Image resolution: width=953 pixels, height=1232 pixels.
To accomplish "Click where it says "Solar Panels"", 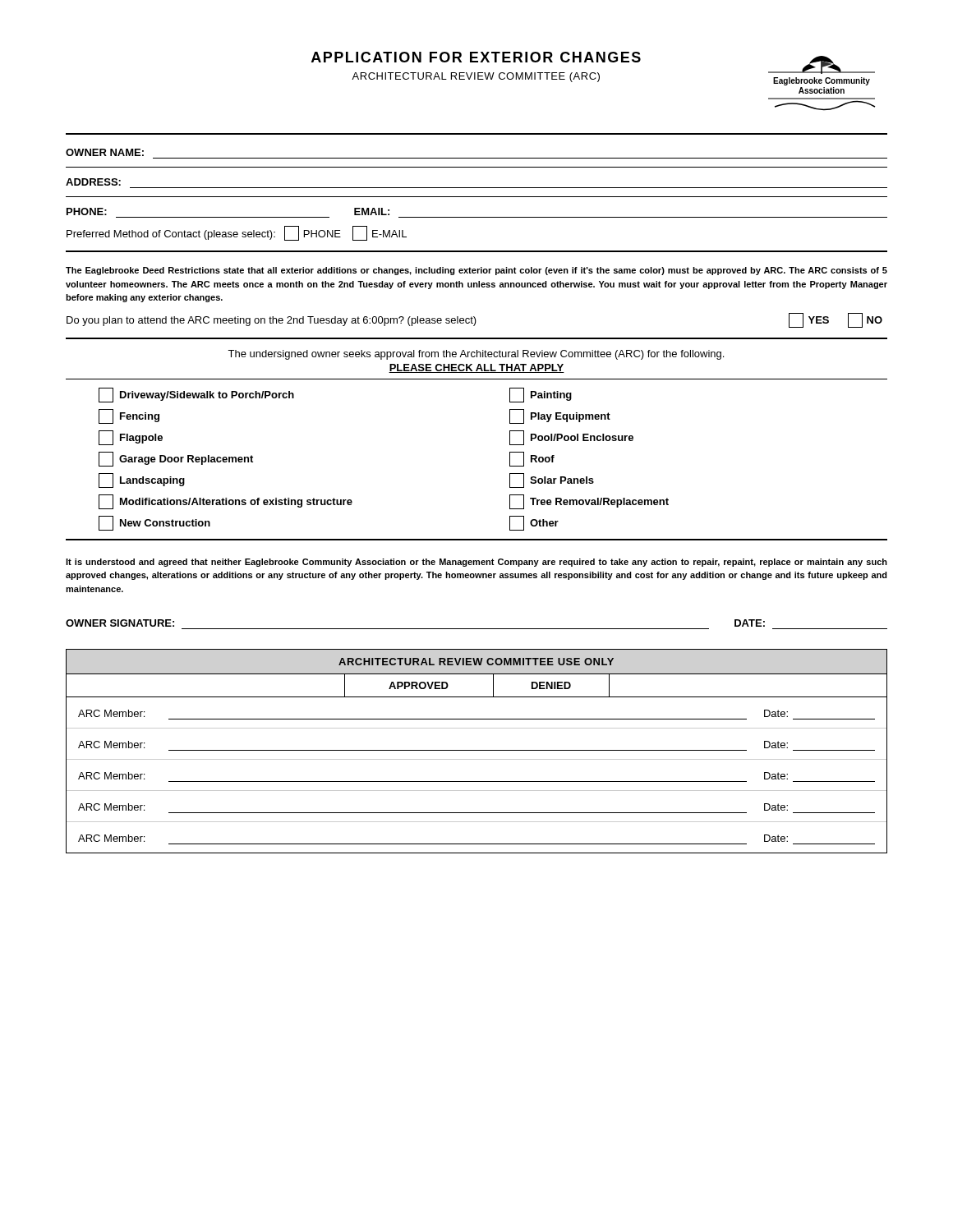I will (552, 480).
